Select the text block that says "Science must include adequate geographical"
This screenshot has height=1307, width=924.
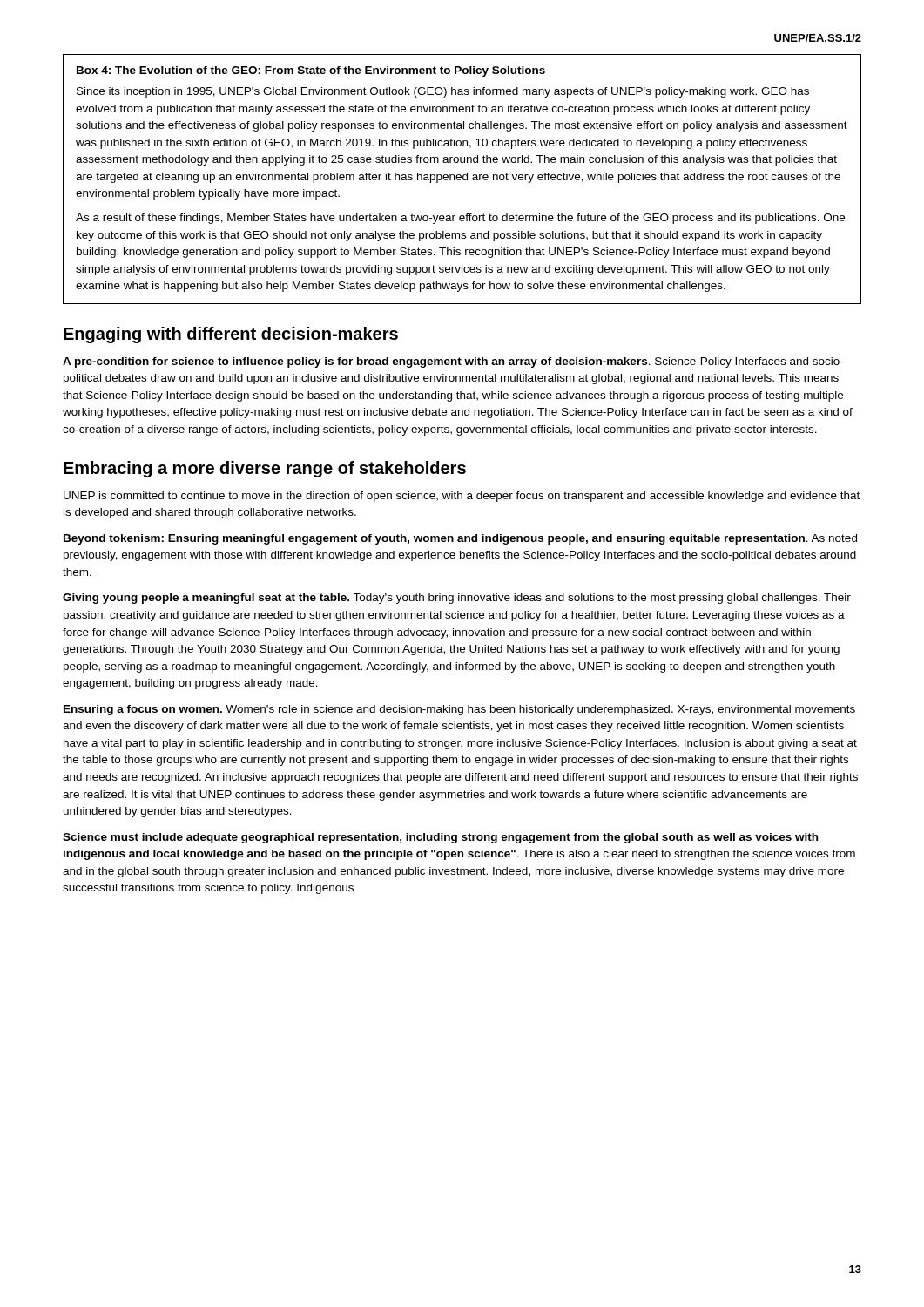point(459,862)
